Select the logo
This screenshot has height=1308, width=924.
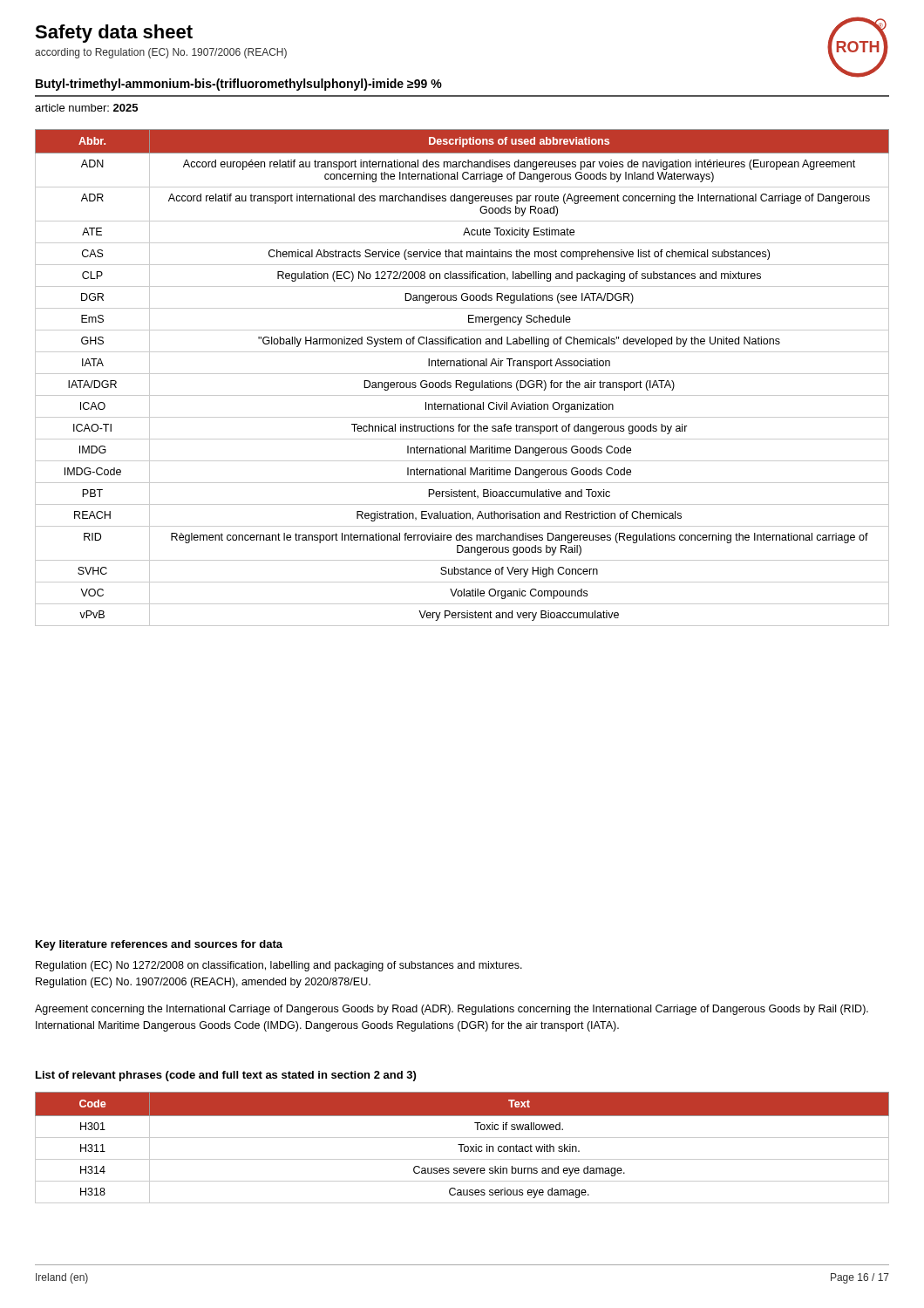coord(858,47)
